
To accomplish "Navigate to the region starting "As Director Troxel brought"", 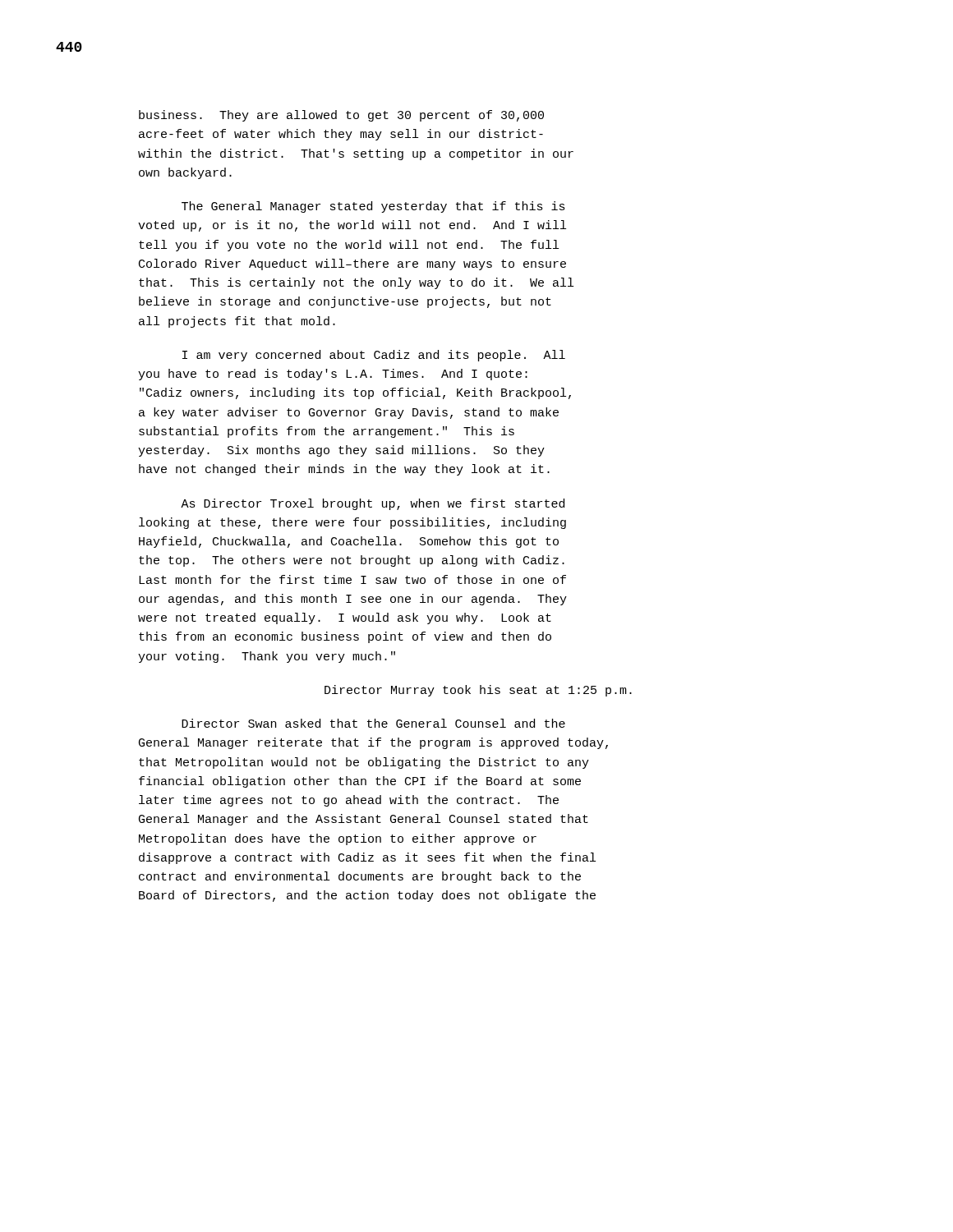I will pyautogui.click(x=352, y=581).
